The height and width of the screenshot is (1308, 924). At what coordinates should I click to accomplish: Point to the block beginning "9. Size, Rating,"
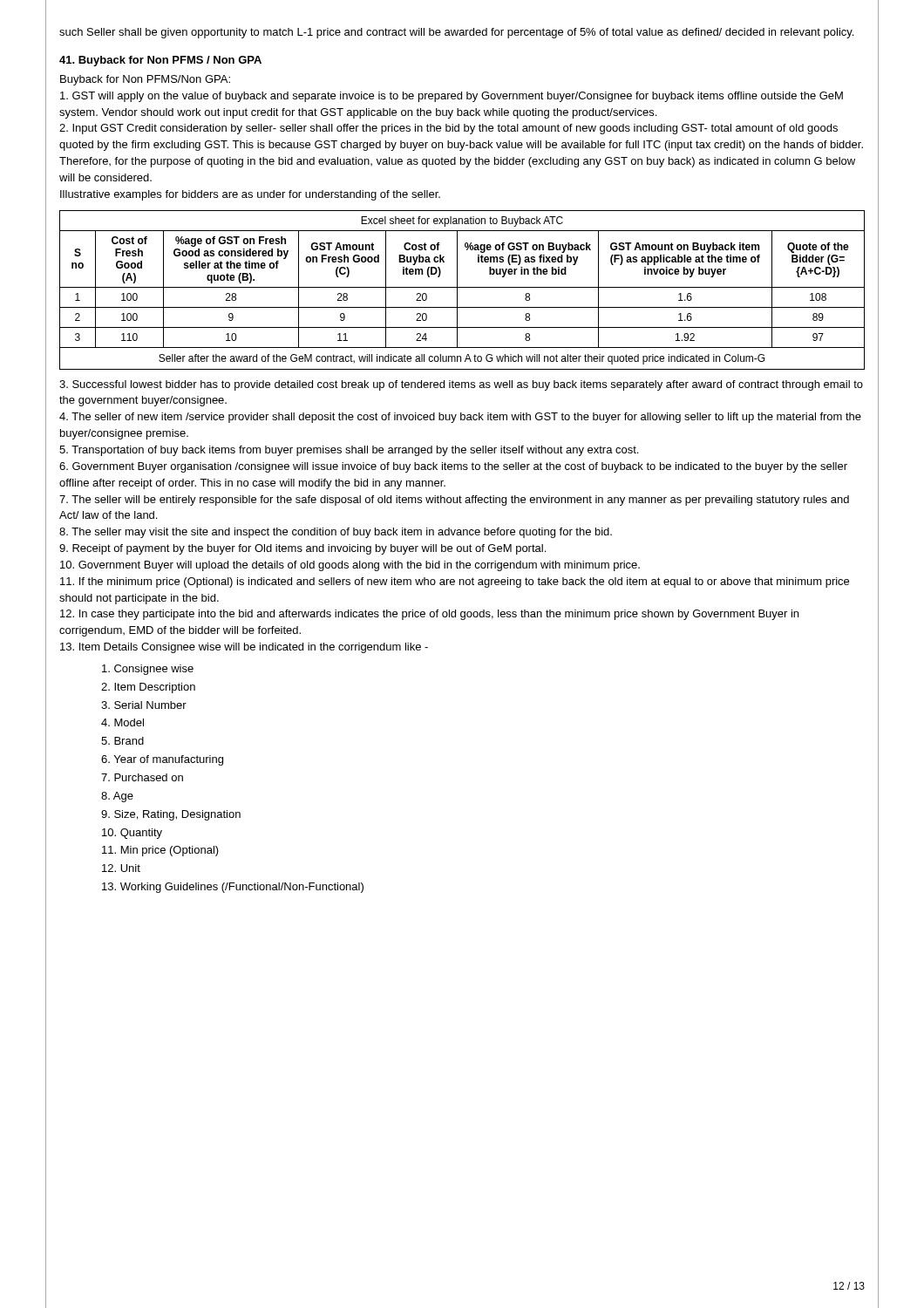pyautogui.click(x=171, y=814)
